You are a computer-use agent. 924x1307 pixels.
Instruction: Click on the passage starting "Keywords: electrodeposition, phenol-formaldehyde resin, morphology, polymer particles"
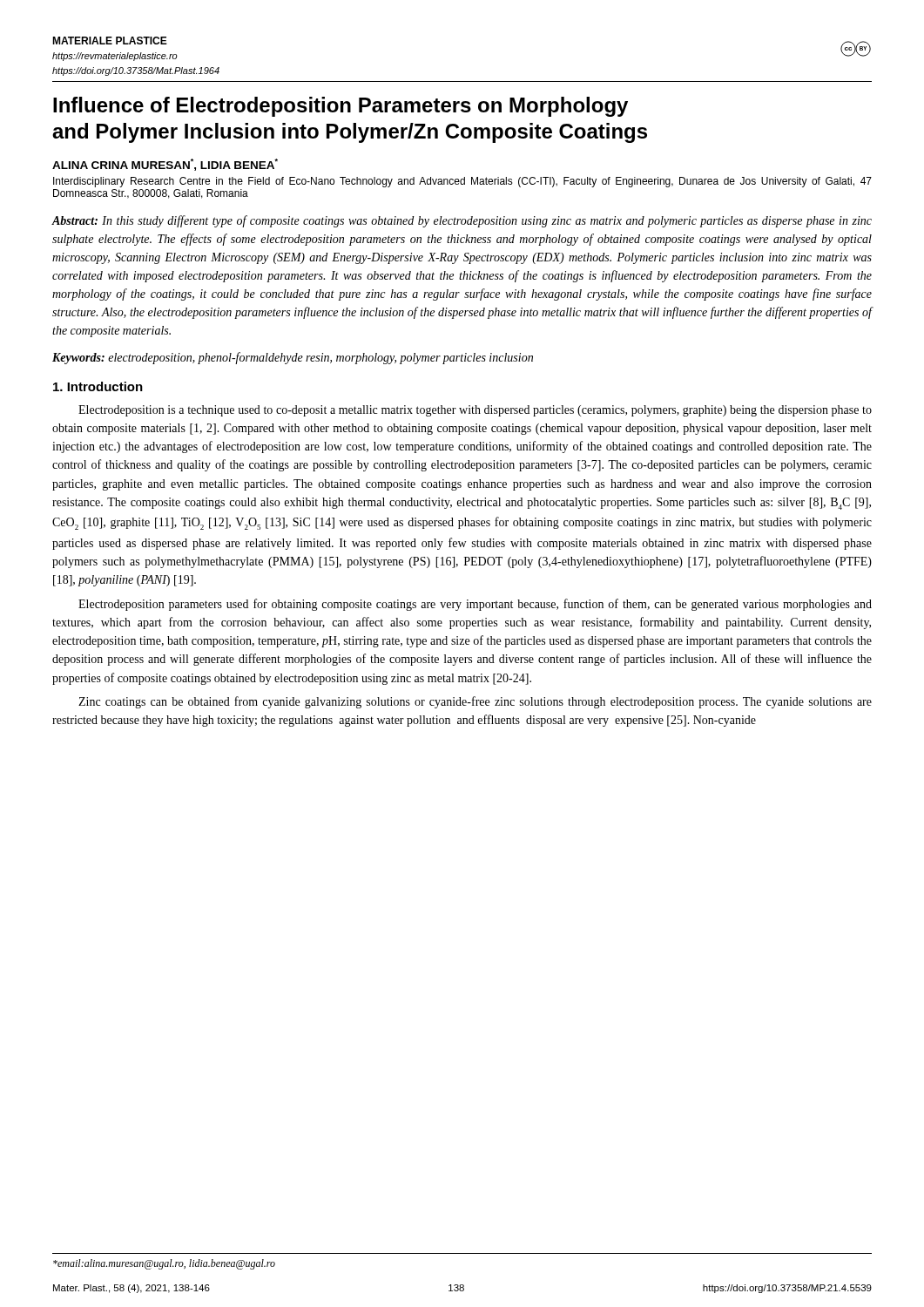pos(293,357)
